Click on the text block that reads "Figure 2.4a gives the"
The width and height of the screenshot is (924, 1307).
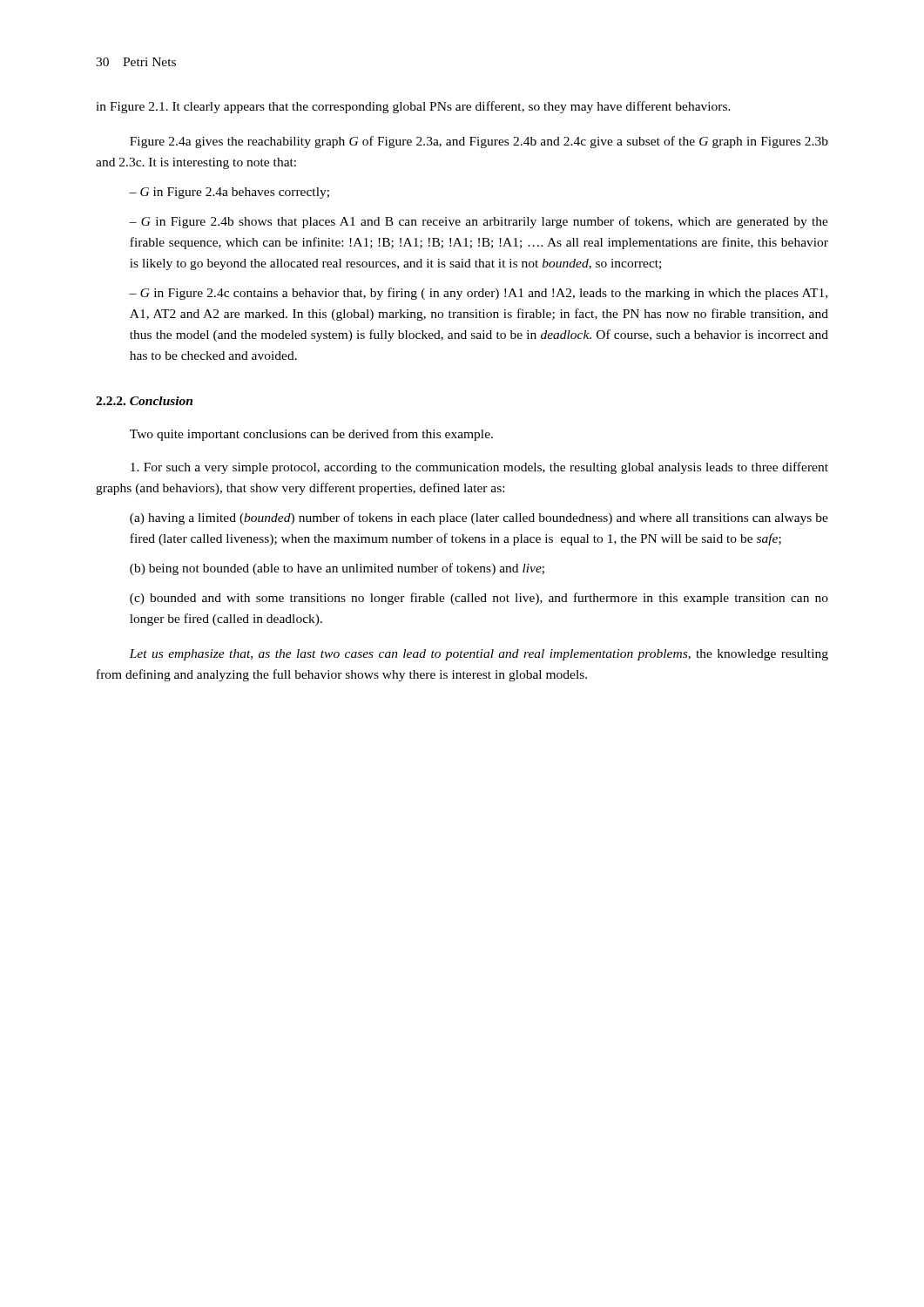(462, 152)
